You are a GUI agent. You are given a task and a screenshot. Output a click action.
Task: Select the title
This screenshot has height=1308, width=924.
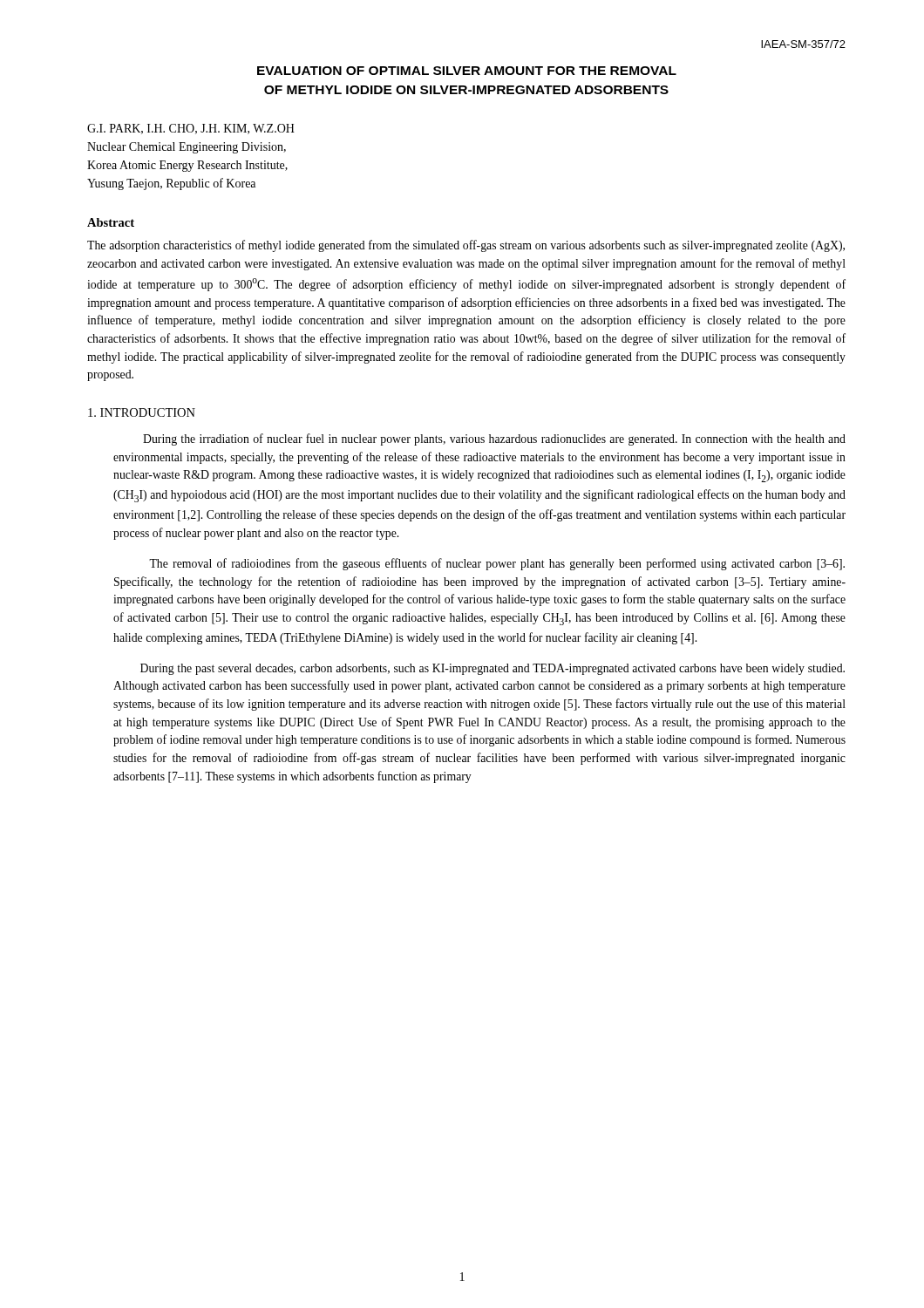pyautogui.click(x=466, y=80)
